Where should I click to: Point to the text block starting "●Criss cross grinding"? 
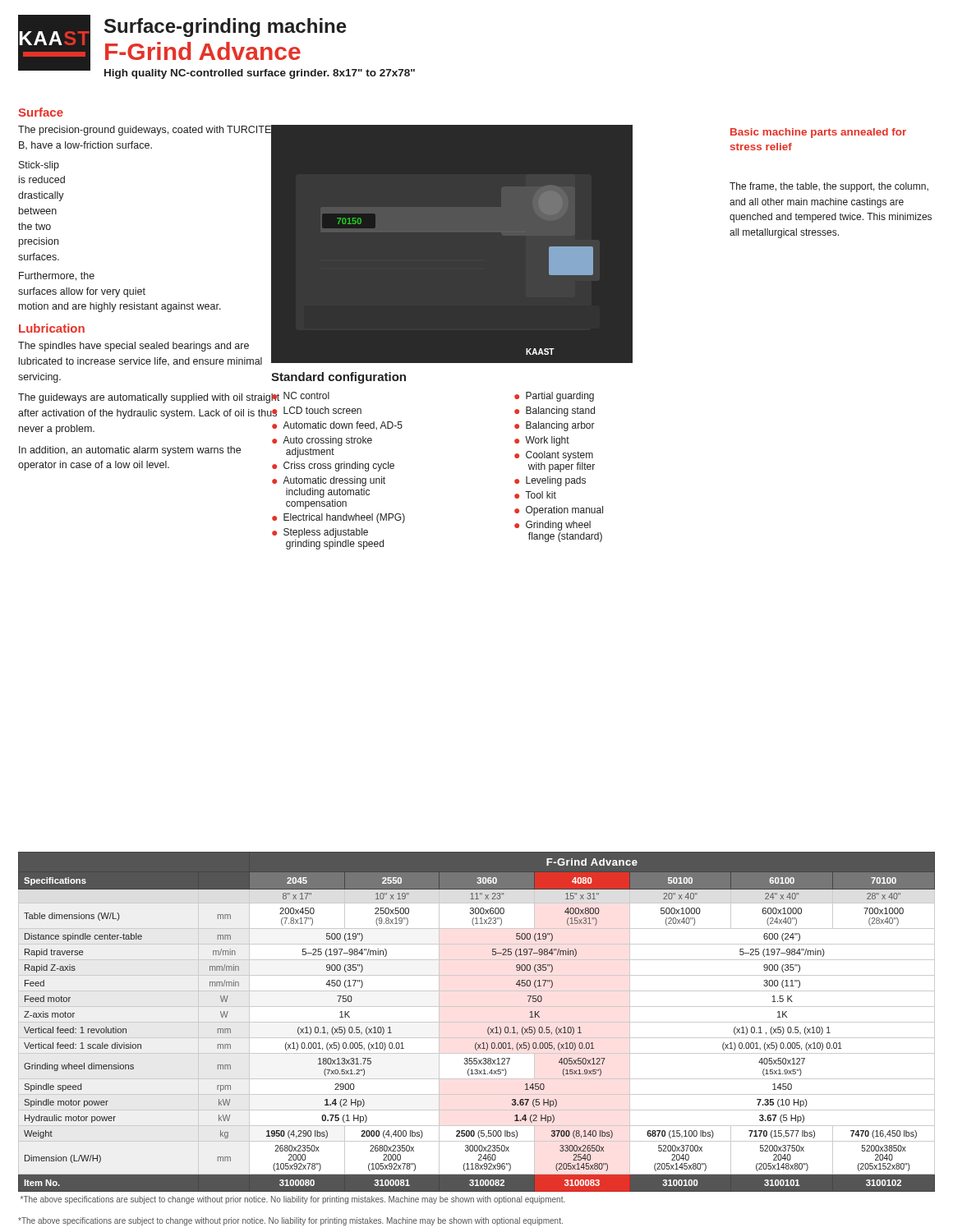coord(333,466)
